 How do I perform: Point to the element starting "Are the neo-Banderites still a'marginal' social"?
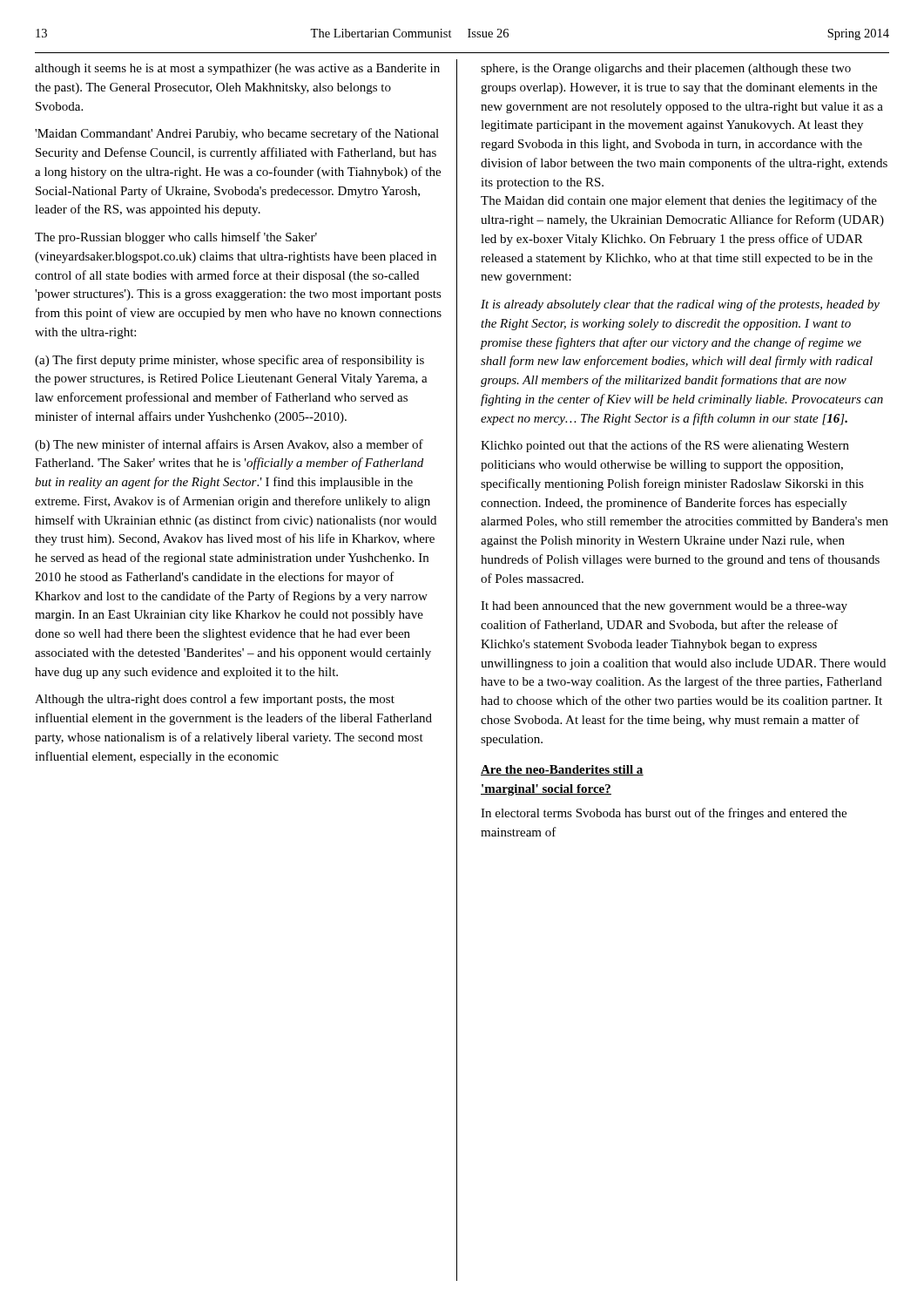pos(562,770)
